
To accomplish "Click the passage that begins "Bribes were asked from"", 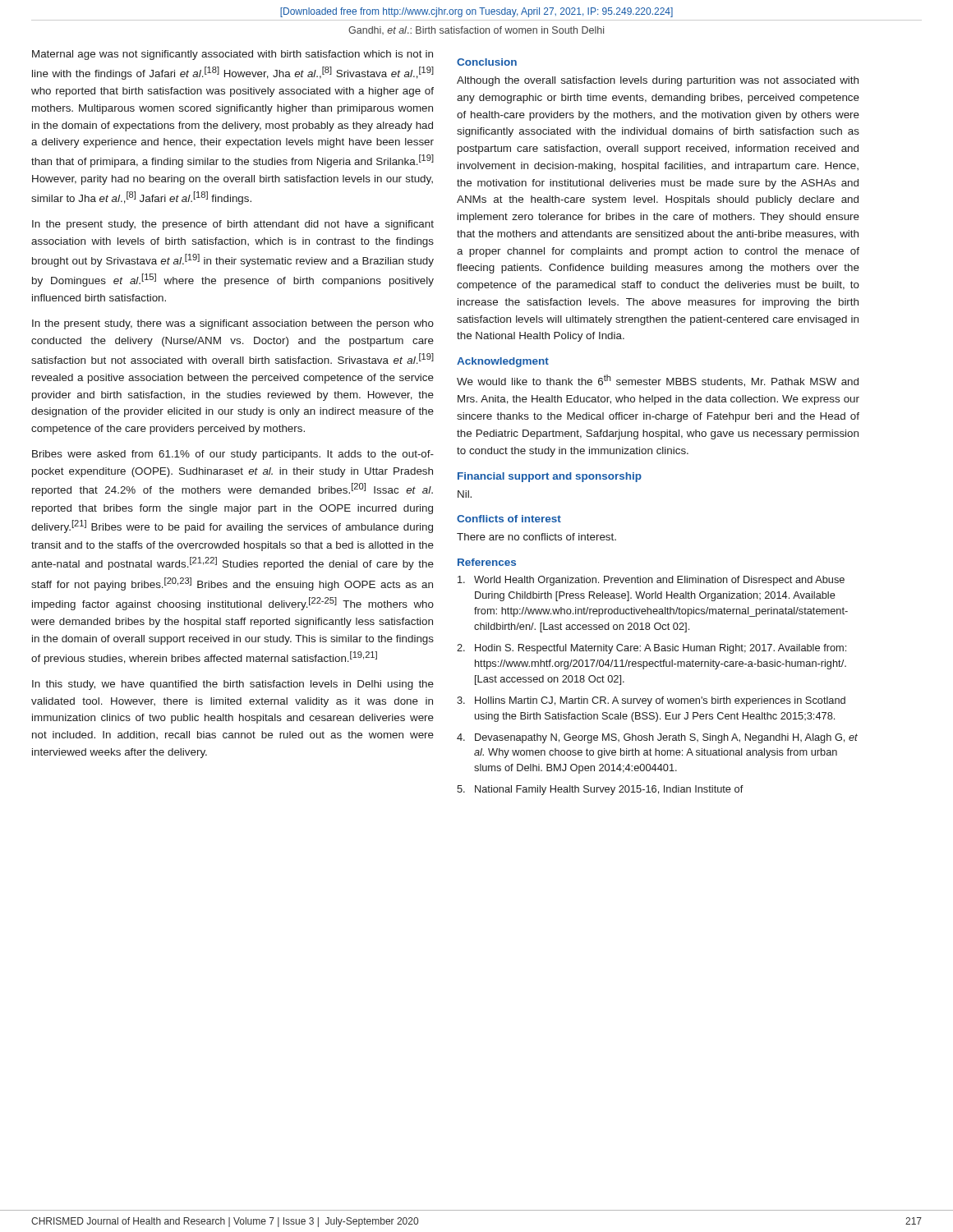I will click(x=233, y=557).
